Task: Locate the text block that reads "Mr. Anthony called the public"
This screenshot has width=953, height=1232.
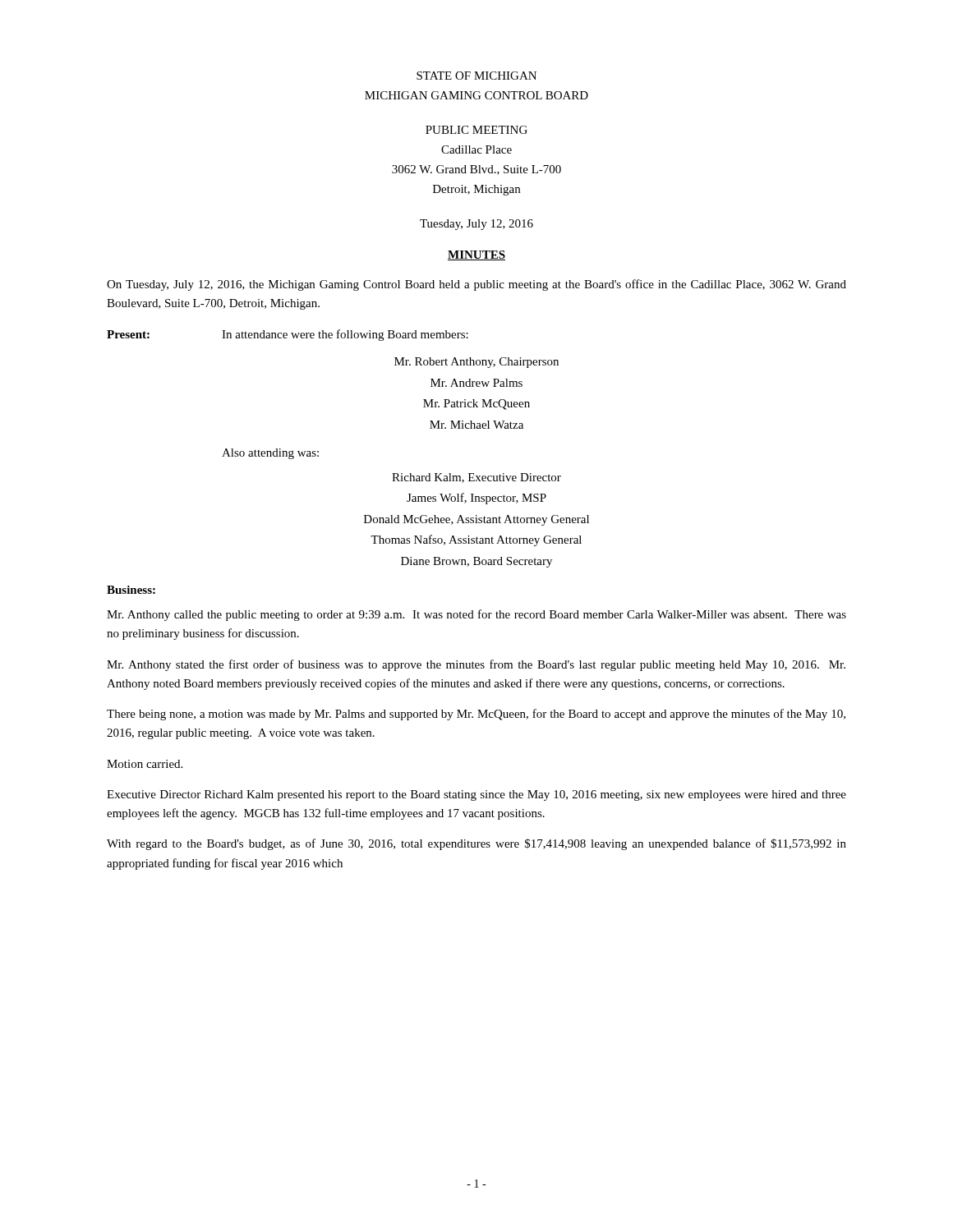Action: (476, 624)
